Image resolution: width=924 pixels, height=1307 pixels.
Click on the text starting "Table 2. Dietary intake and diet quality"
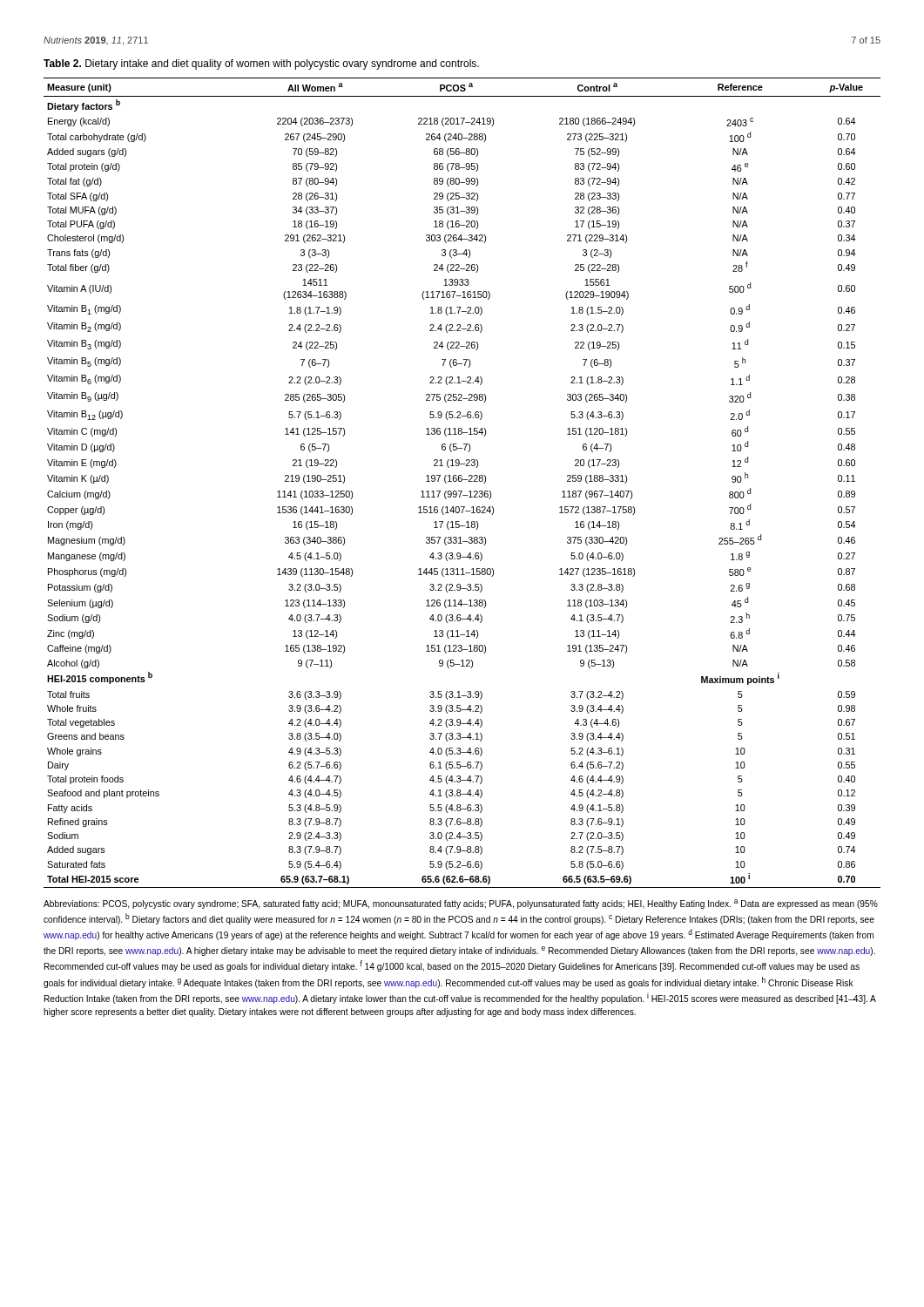click(262, 64)
